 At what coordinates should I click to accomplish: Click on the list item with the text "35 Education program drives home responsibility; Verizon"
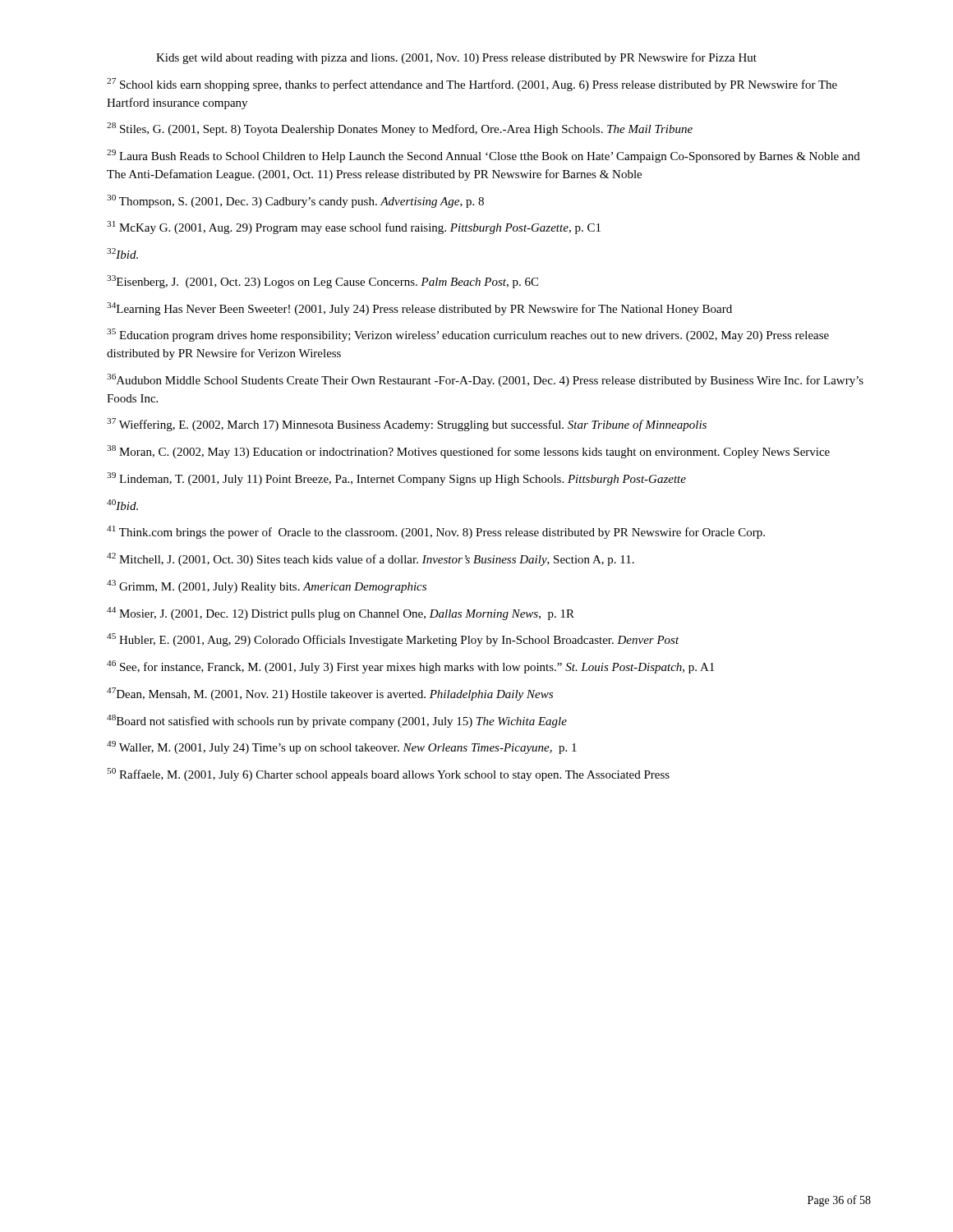point(468,343)
